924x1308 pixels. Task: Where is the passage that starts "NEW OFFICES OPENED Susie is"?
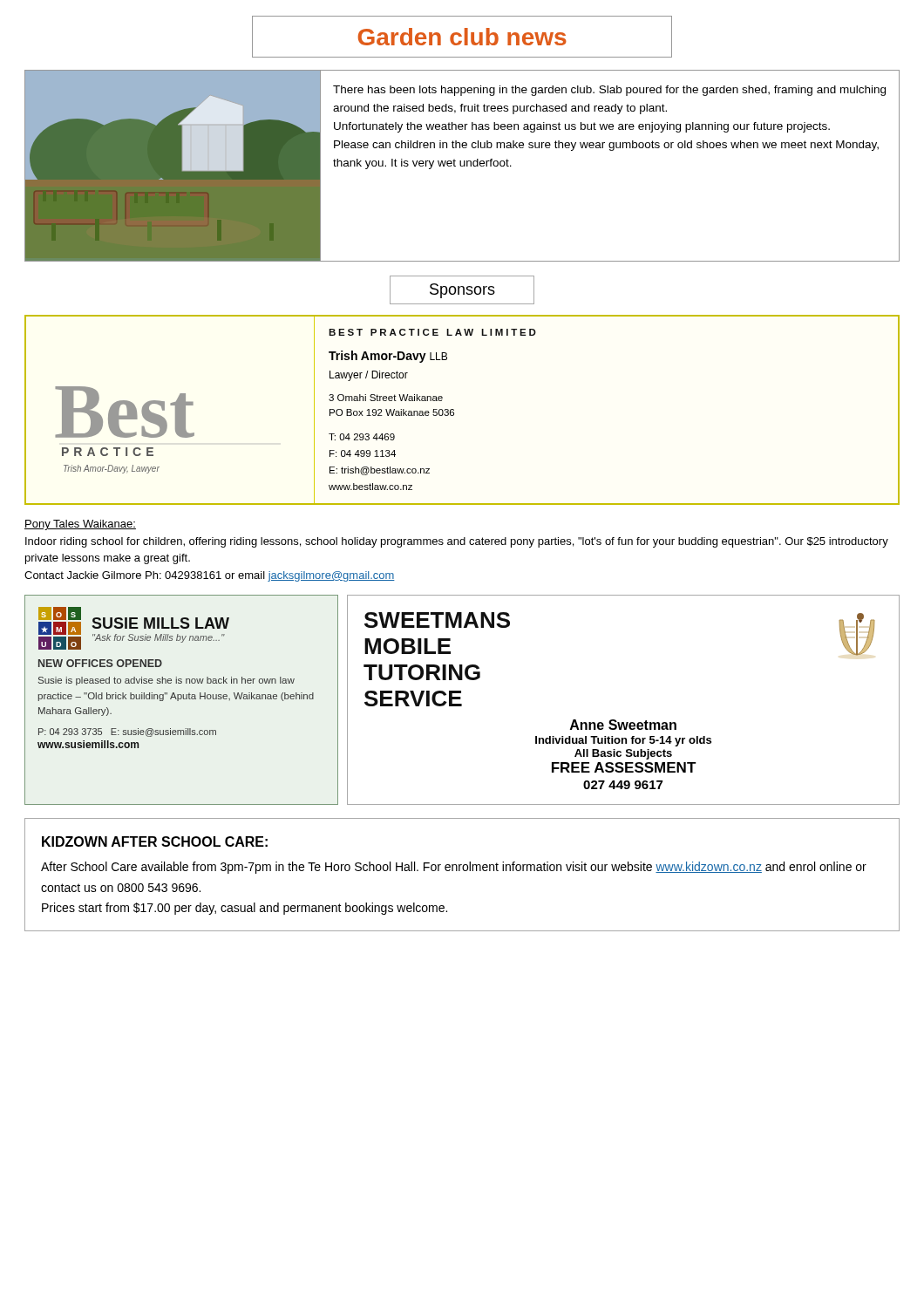point(181,704)
